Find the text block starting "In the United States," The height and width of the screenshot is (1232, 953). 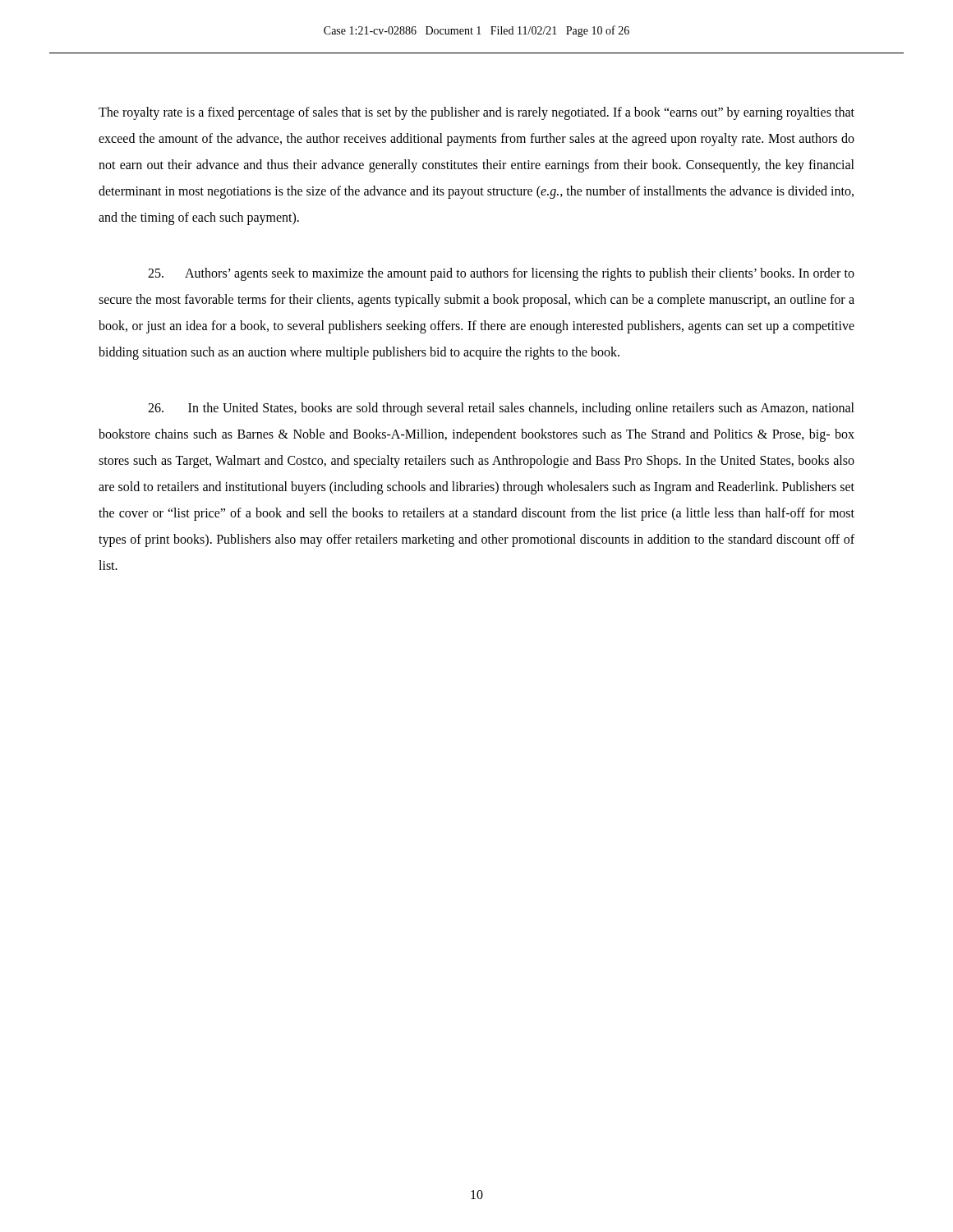coord(476,487)
